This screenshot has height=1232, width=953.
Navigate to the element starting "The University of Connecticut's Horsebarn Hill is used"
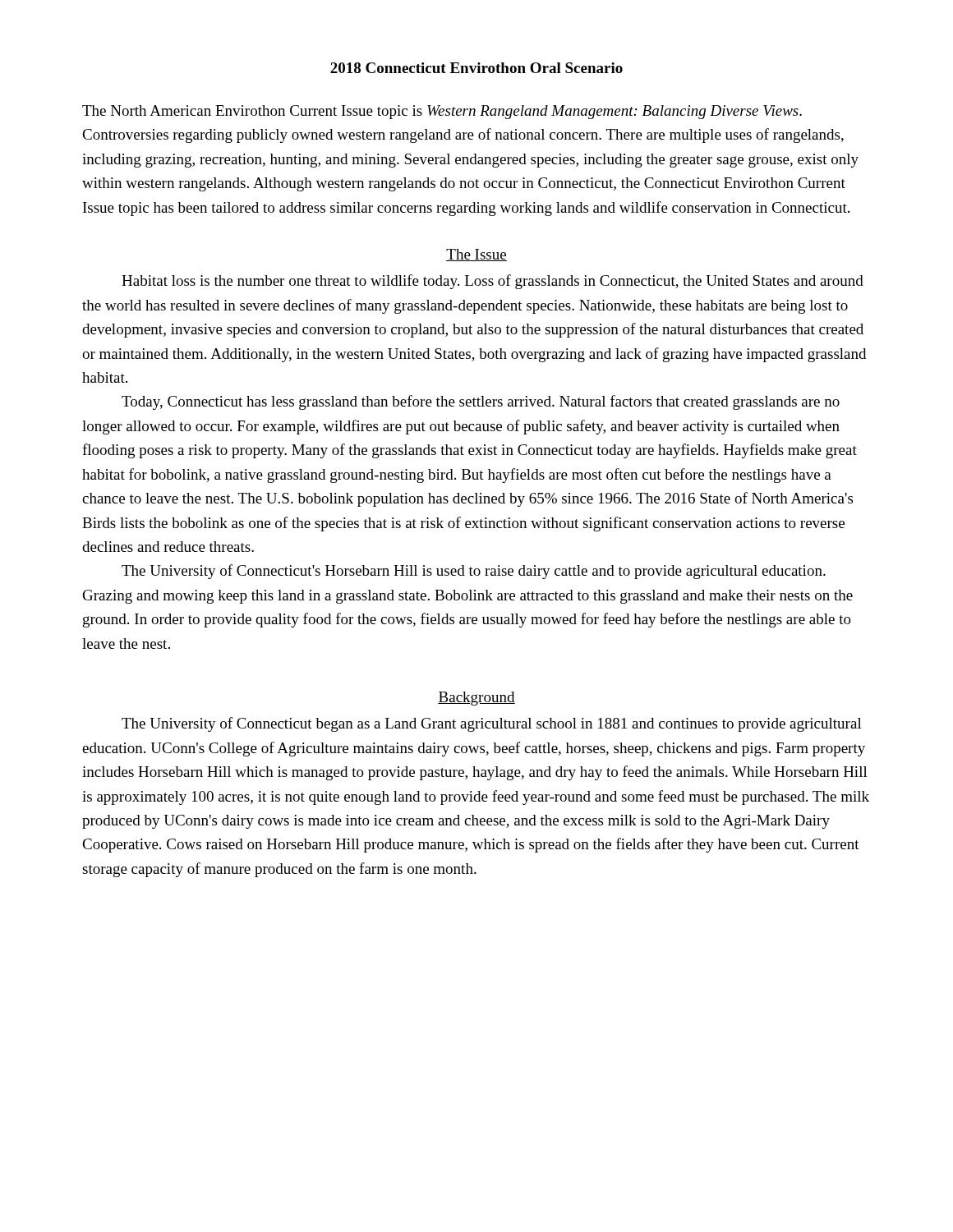coord(476,607)
